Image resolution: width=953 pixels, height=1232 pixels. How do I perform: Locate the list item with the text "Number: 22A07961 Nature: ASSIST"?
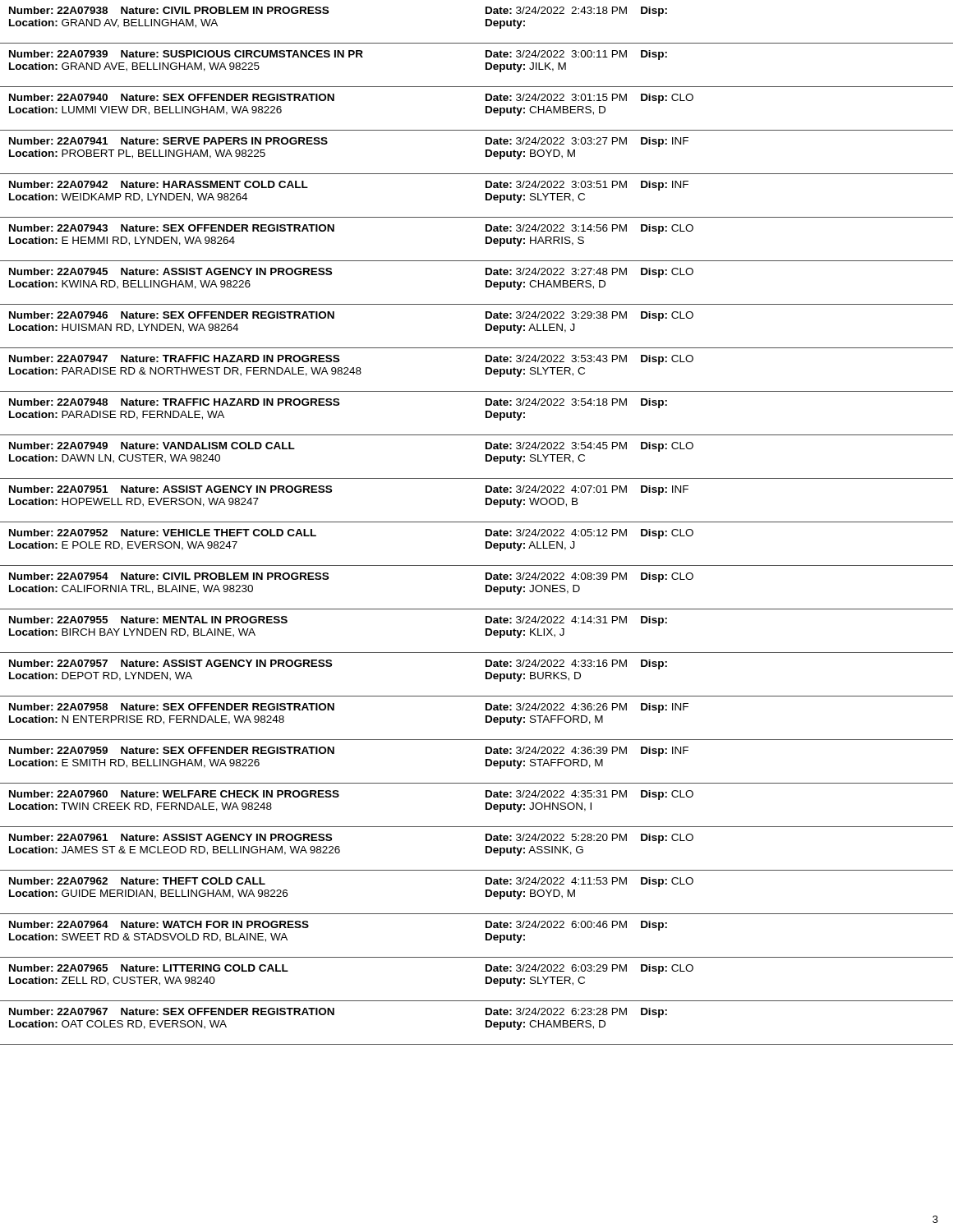[x=476, y=844]
